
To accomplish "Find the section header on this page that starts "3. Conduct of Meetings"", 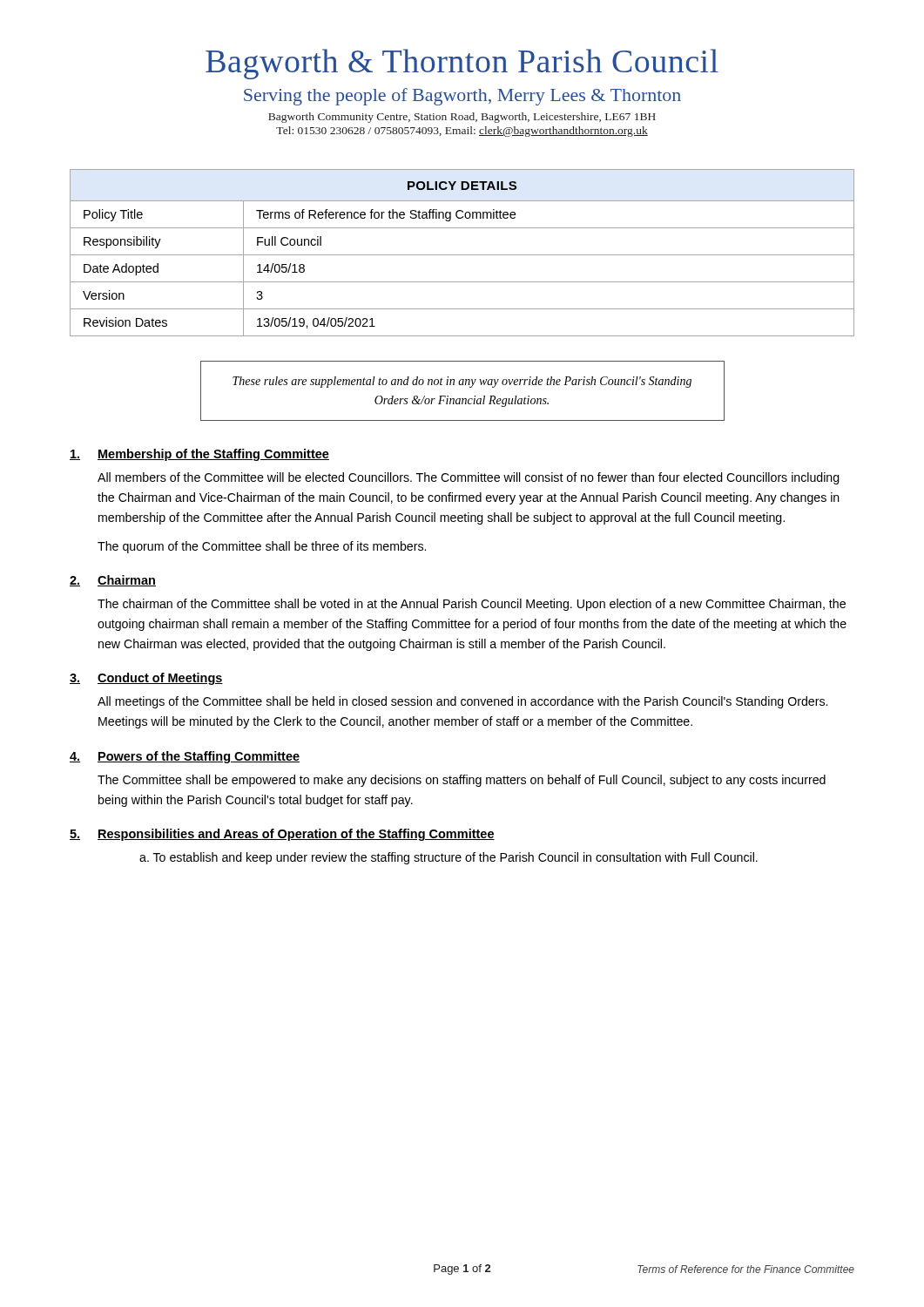I will pos(462,702).
